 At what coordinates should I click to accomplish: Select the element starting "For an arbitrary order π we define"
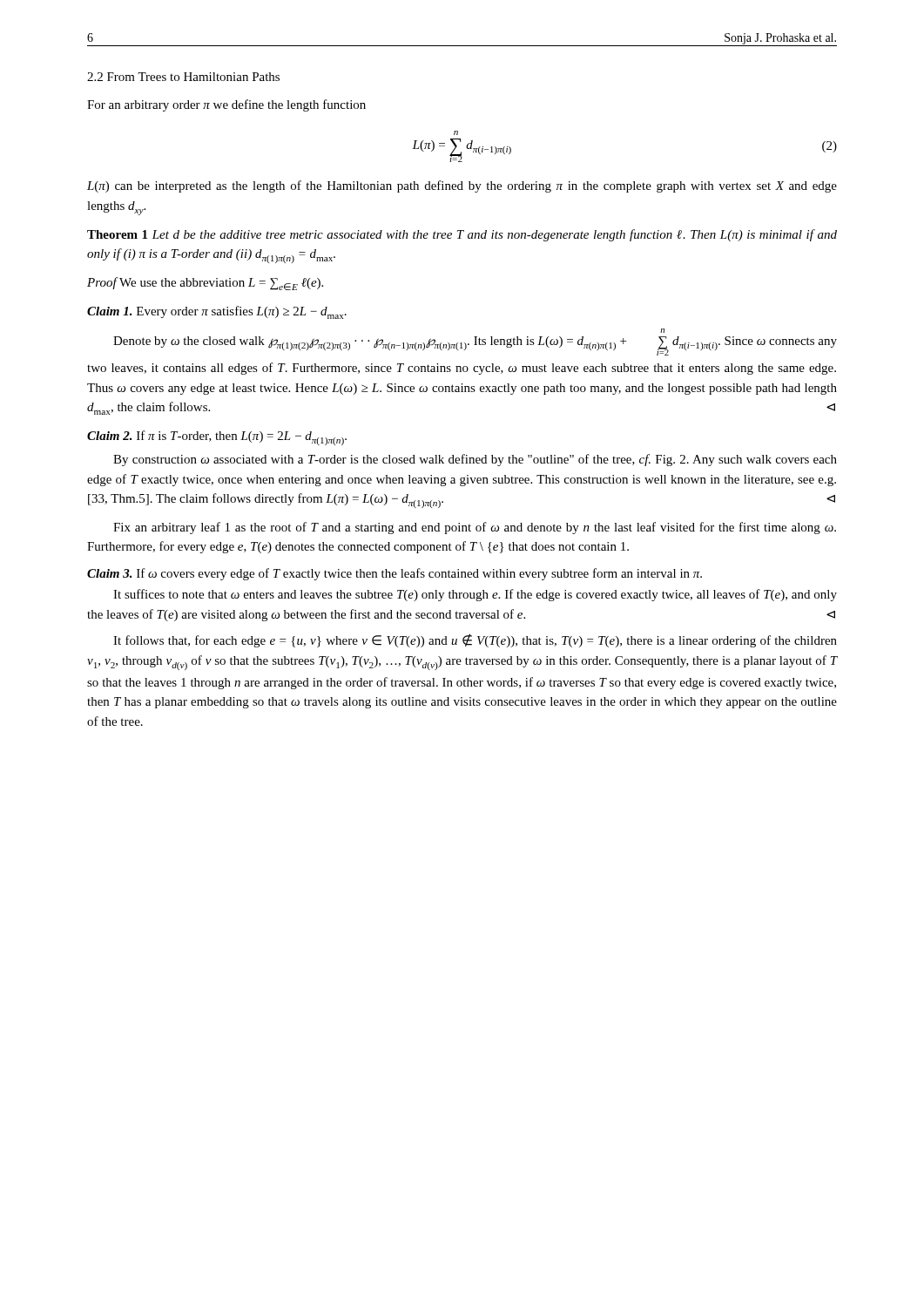point(227,105)
